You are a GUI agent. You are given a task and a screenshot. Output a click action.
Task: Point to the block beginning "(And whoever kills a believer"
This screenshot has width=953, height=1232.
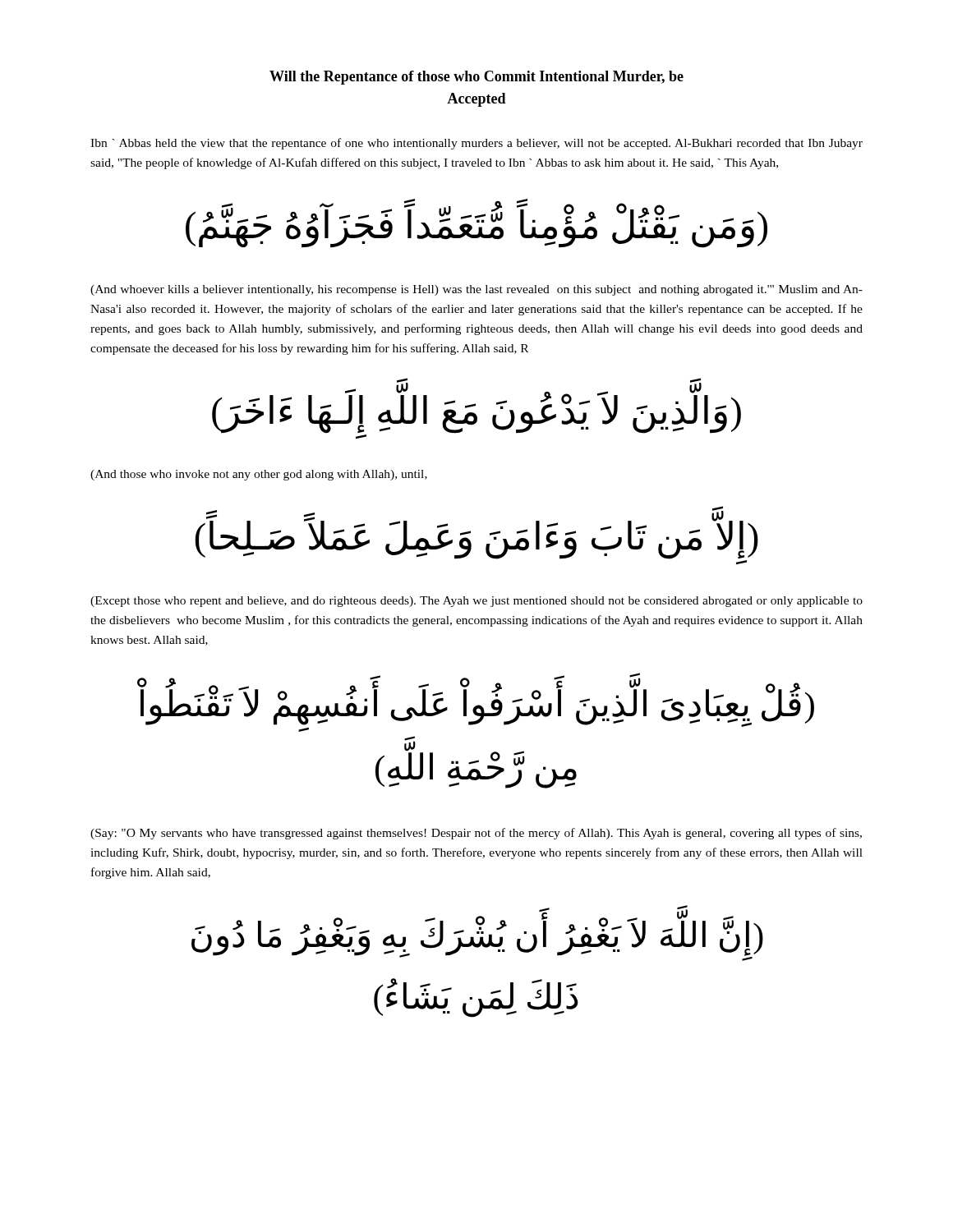point(476,318)
